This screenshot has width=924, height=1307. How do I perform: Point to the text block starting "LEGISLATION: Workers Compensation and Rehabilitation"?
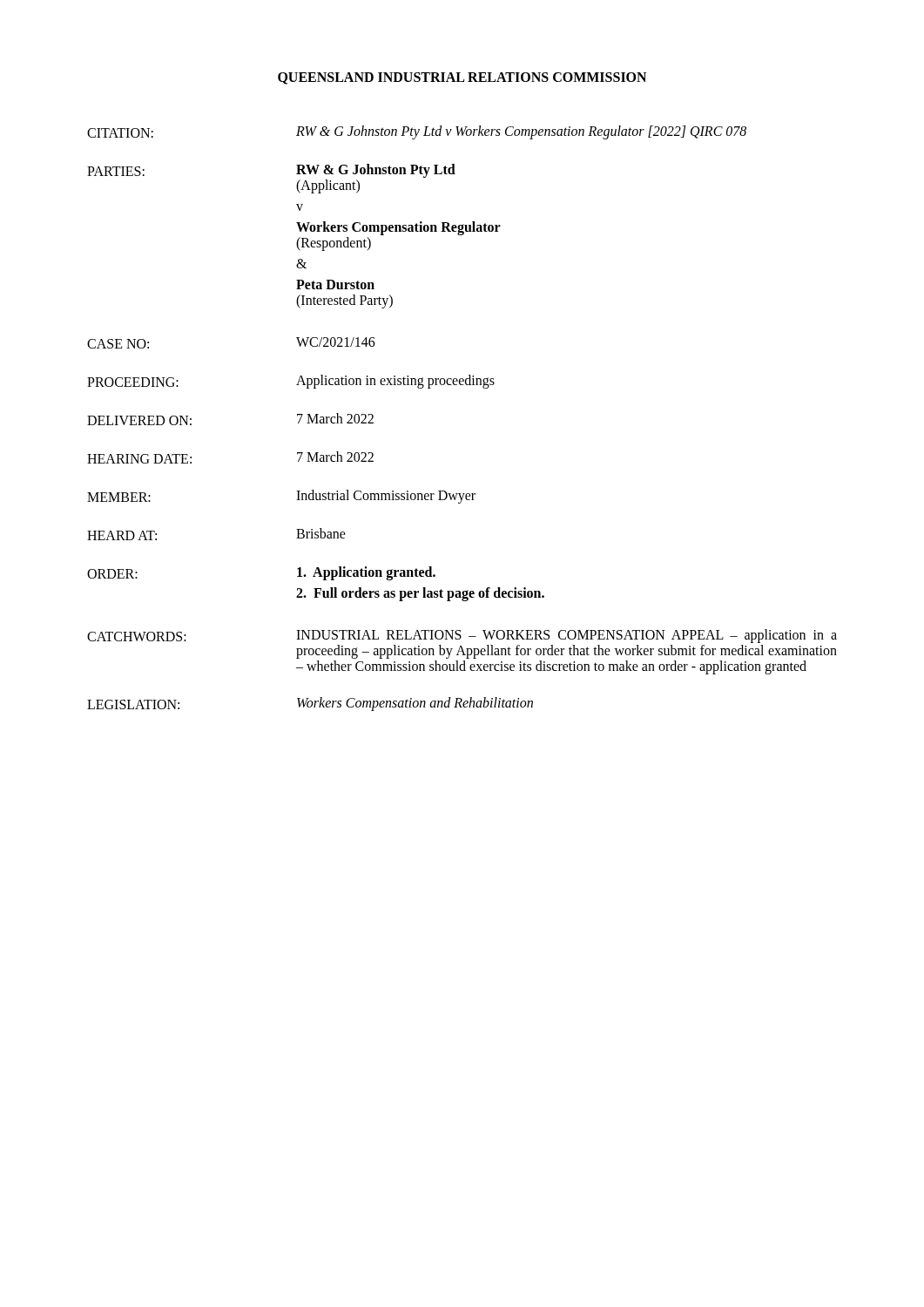462,704
